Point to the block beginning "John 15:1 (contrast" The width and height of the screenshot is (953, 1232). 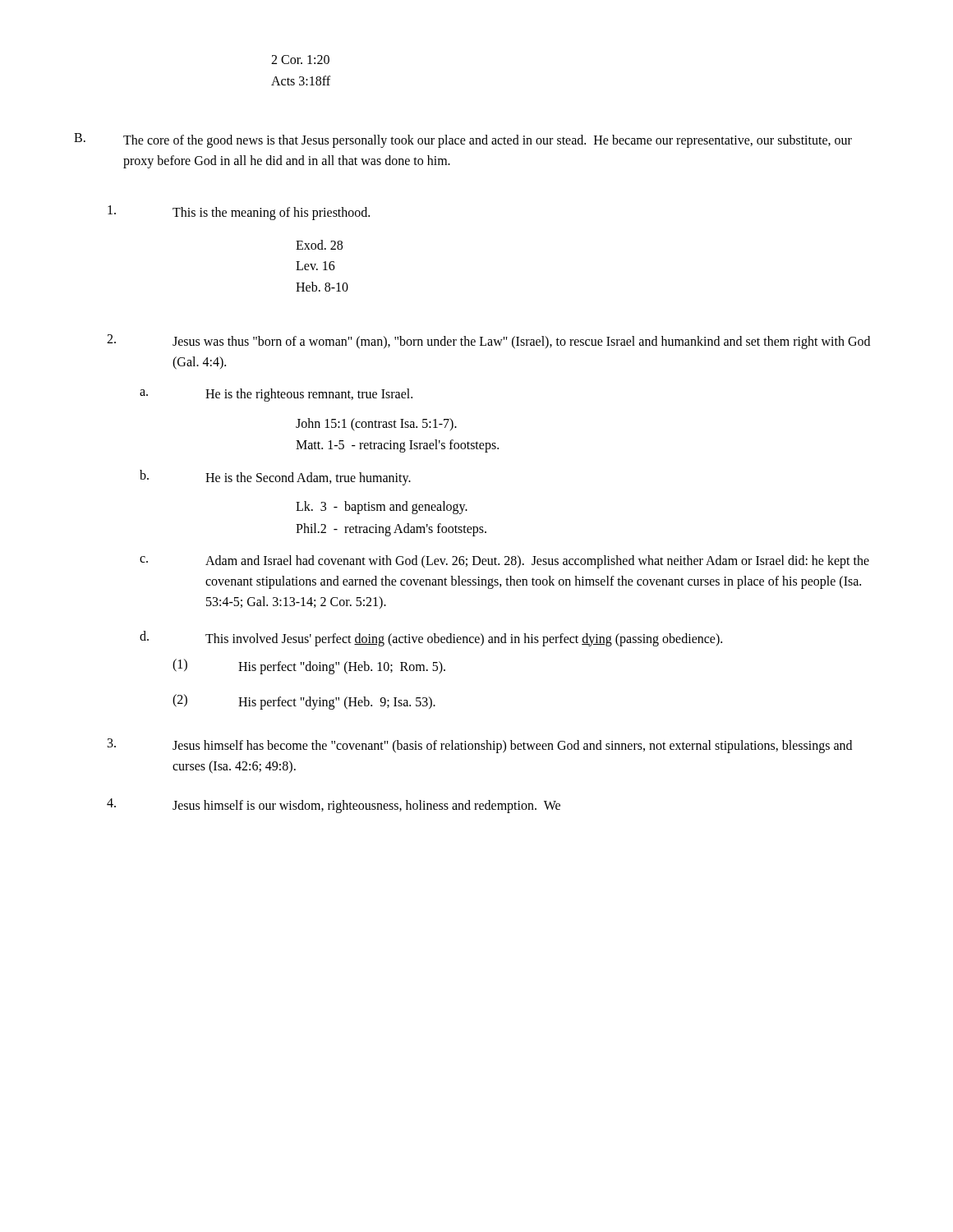(x=398, y=434)
